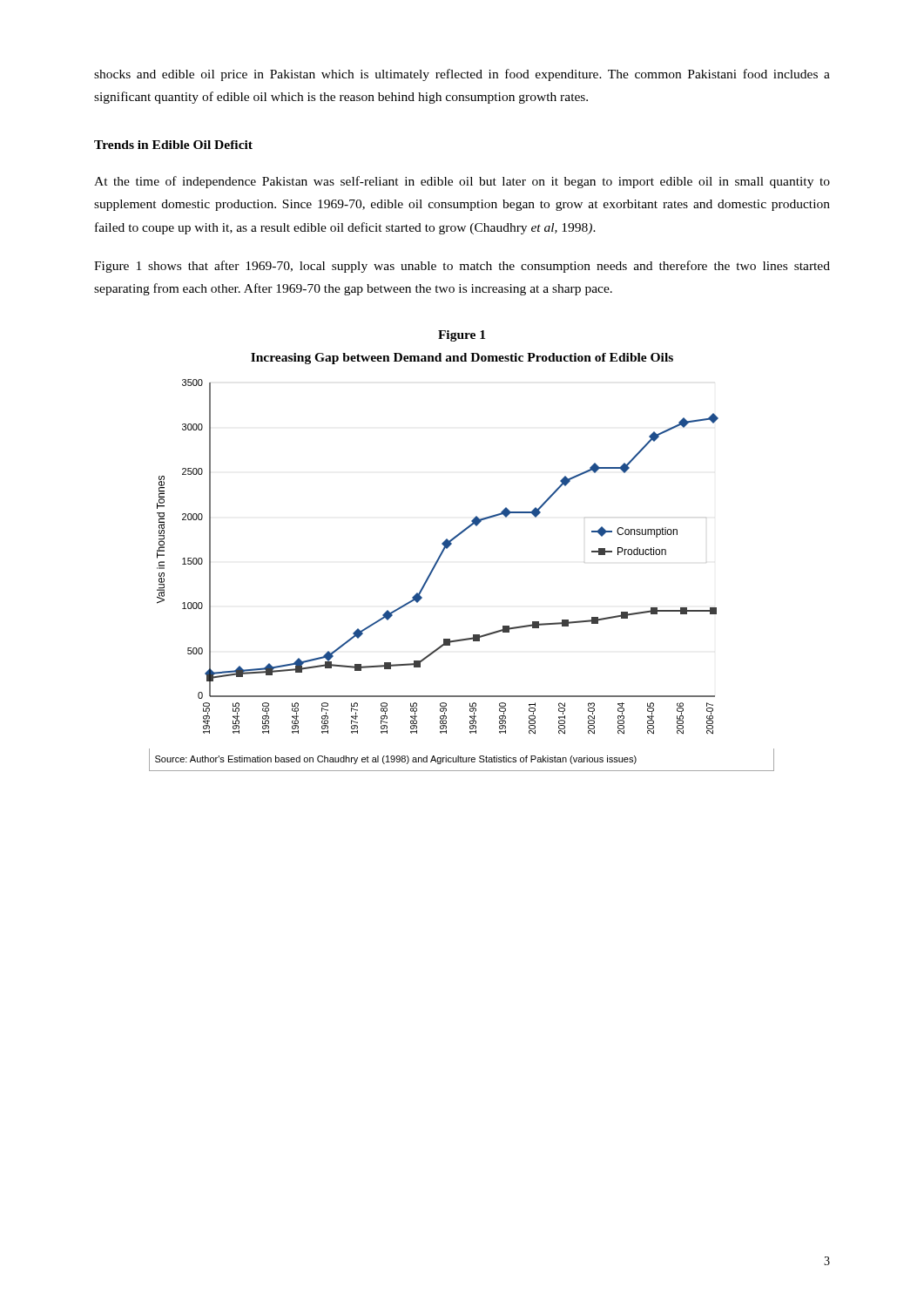This screenshot has width=924, height=1307.
Task: Select the text block that says "Figure 1 shows that"
Action: pos(462,277)
